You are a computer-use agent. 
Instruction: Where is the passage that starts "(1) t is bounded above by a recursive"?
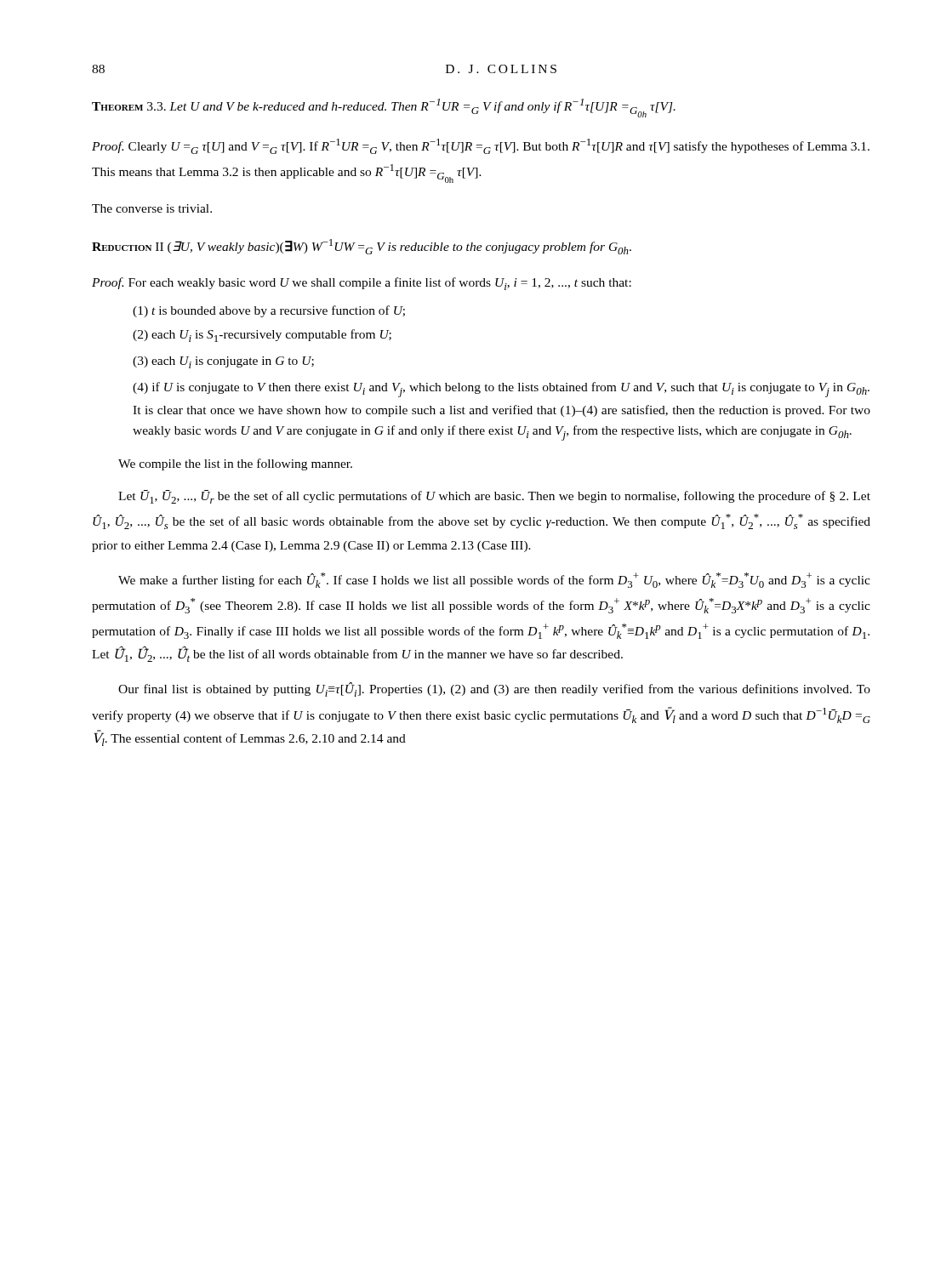(269, 310)
